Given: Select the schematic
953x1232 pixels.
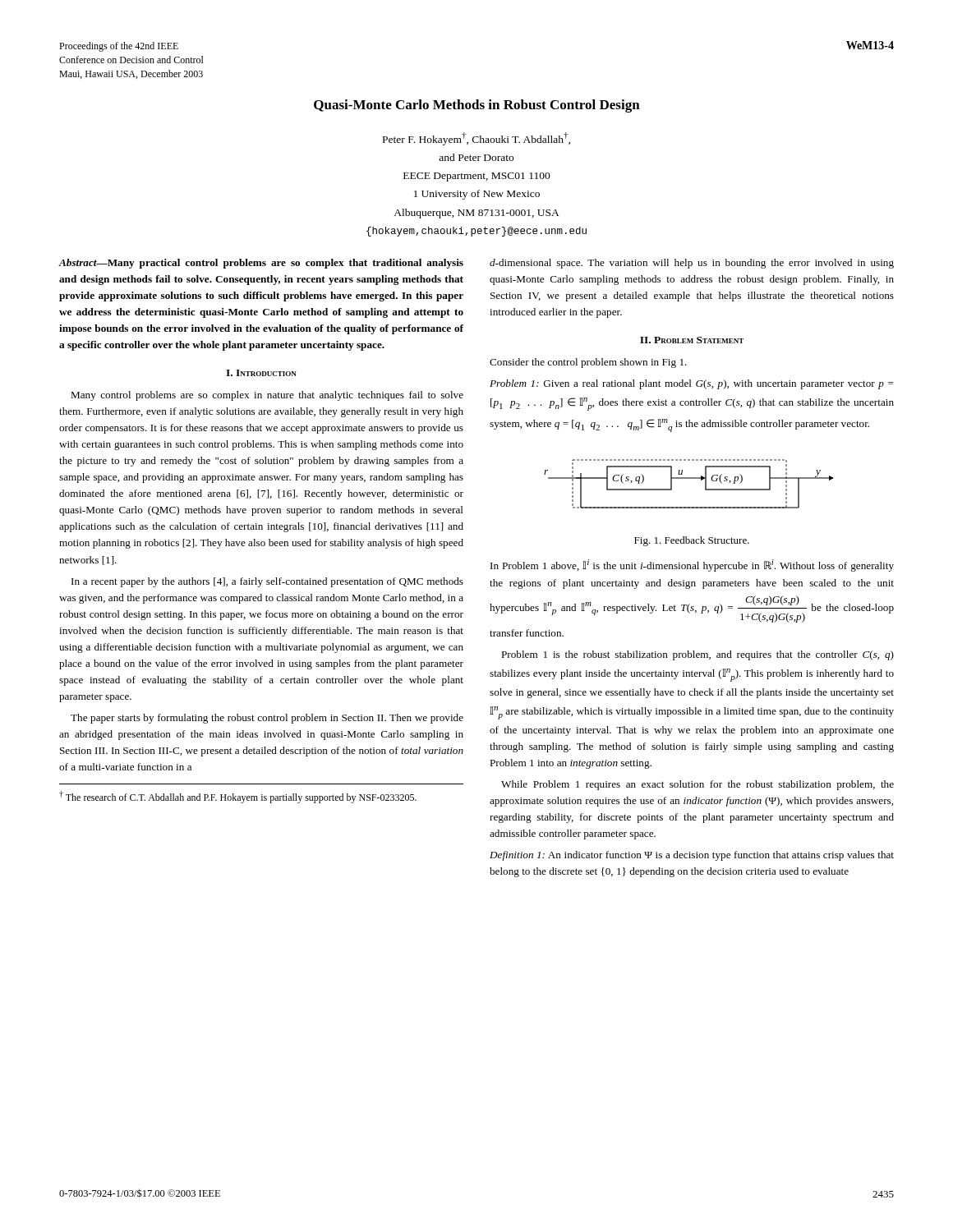Looking at the screenshot, I should tap(692, 488).
